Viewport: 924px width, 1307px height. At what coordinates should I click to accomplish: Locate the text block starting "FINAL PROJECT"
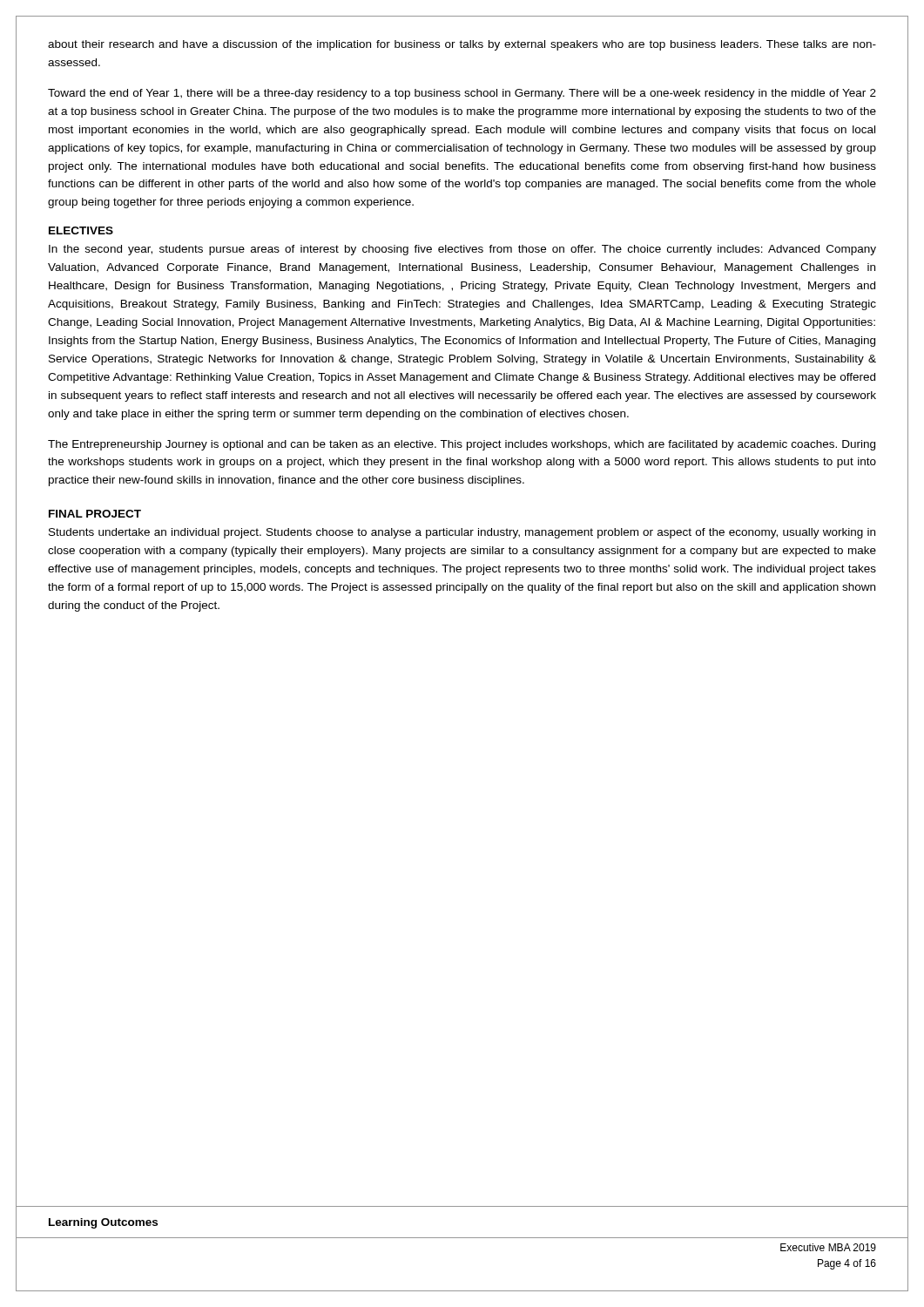tap(94, 514)
